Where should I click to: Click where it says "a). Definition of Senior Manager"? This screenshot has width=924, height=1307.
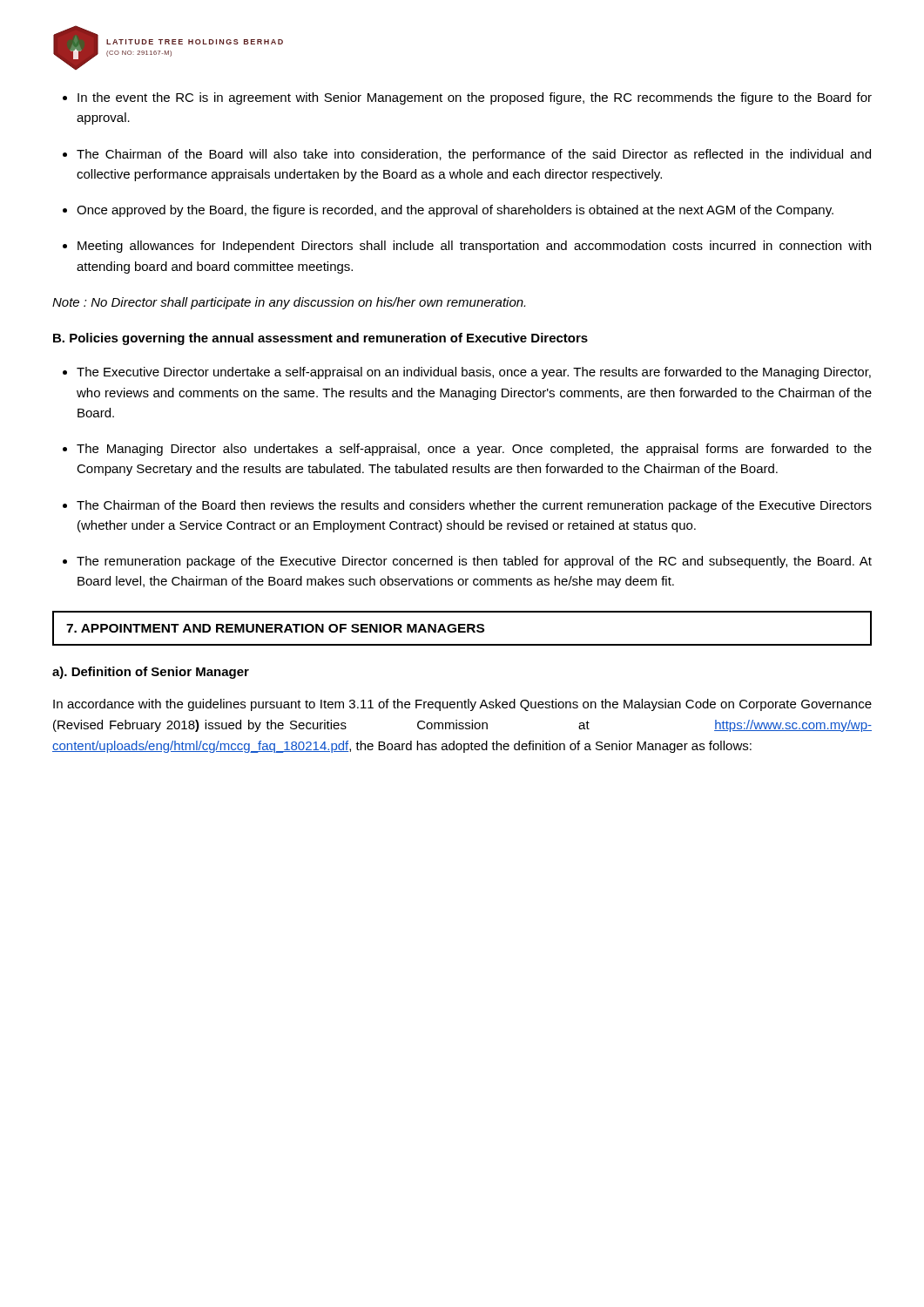coord(151,671)
